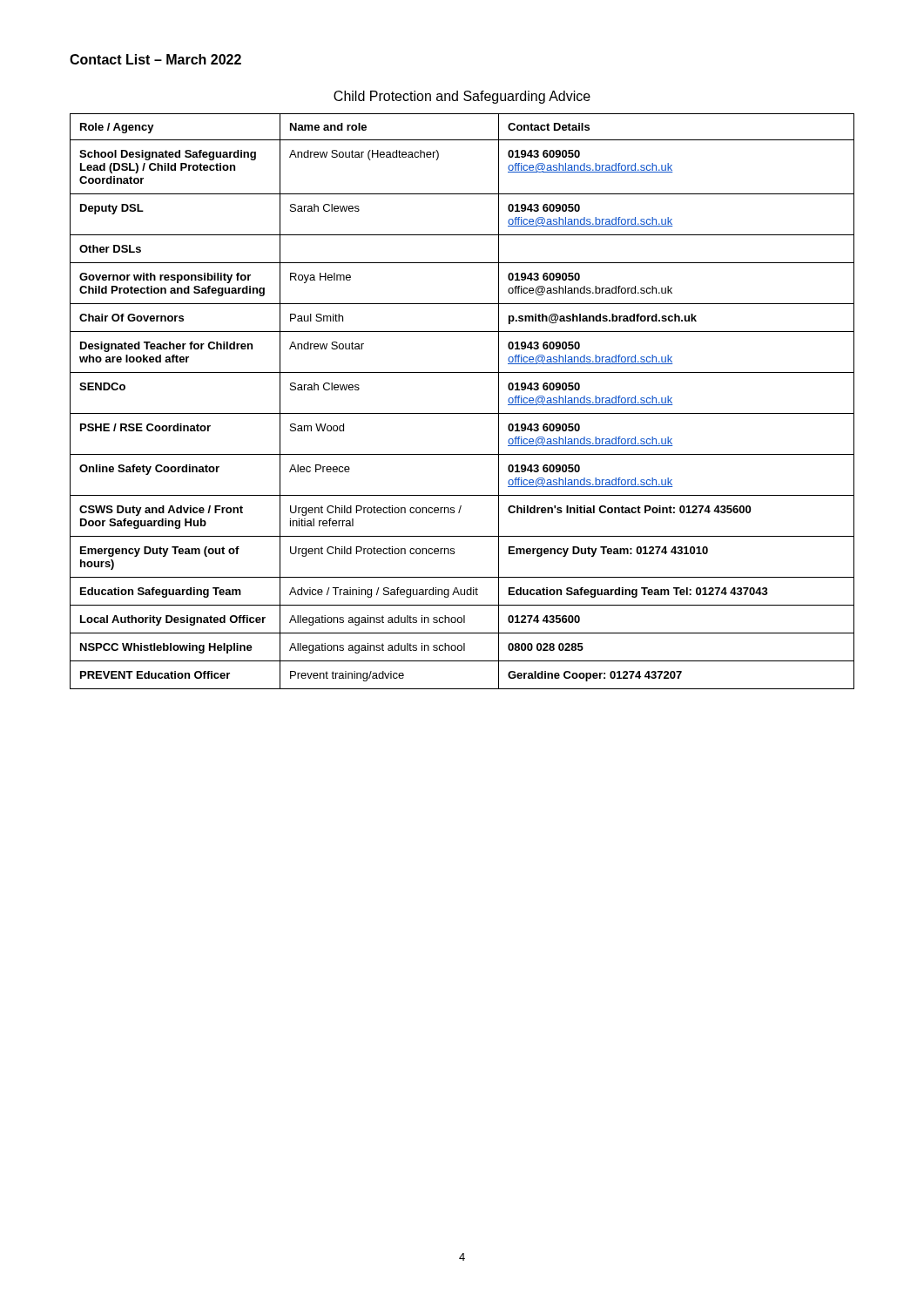Viewport: 924px width, 1307px height.
Task: Click on the table containing "PSHE / RSE Coordinator"
Action: point(462,401)
